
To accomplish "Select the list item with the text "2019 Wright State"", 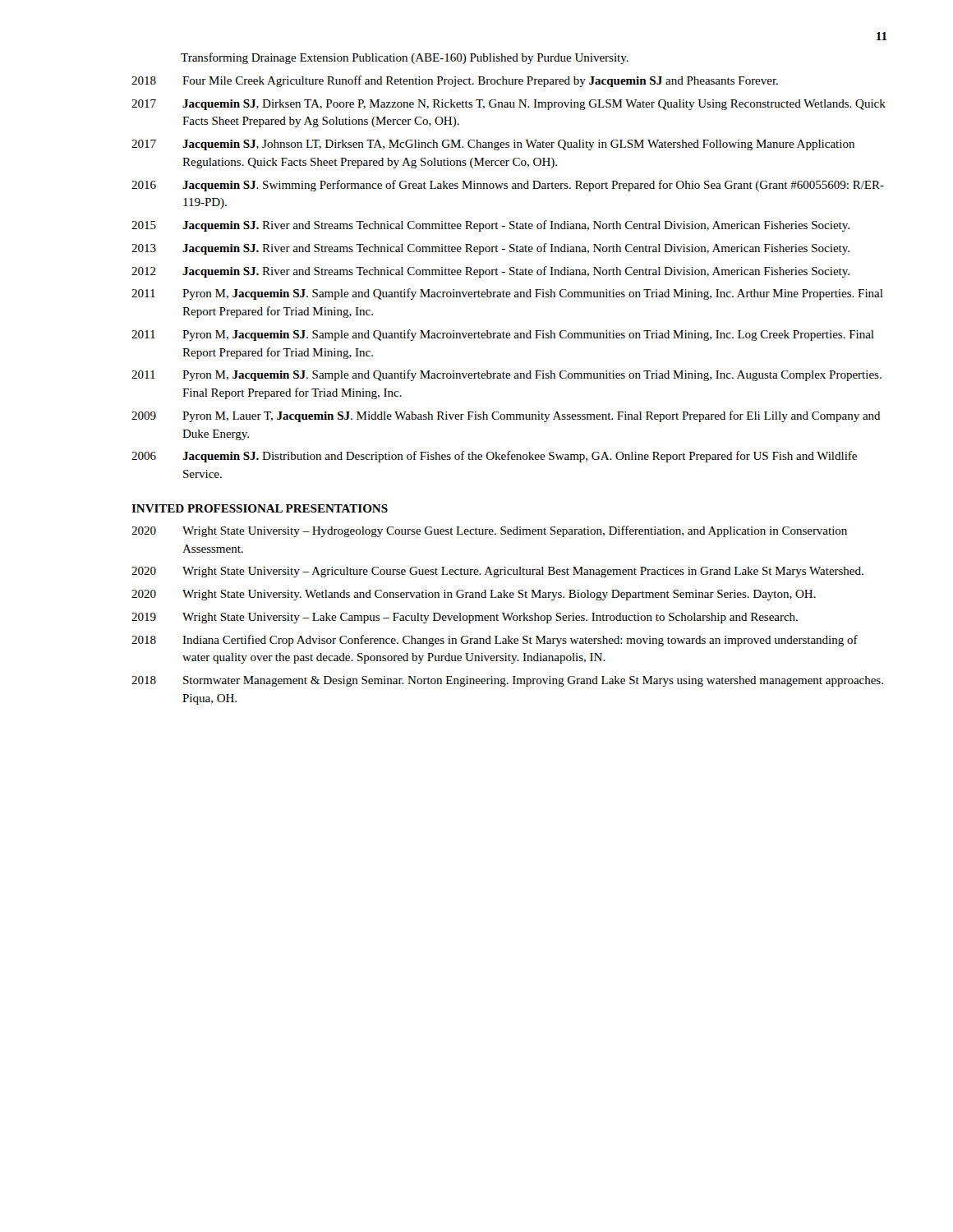I will (x=509, y=617).
